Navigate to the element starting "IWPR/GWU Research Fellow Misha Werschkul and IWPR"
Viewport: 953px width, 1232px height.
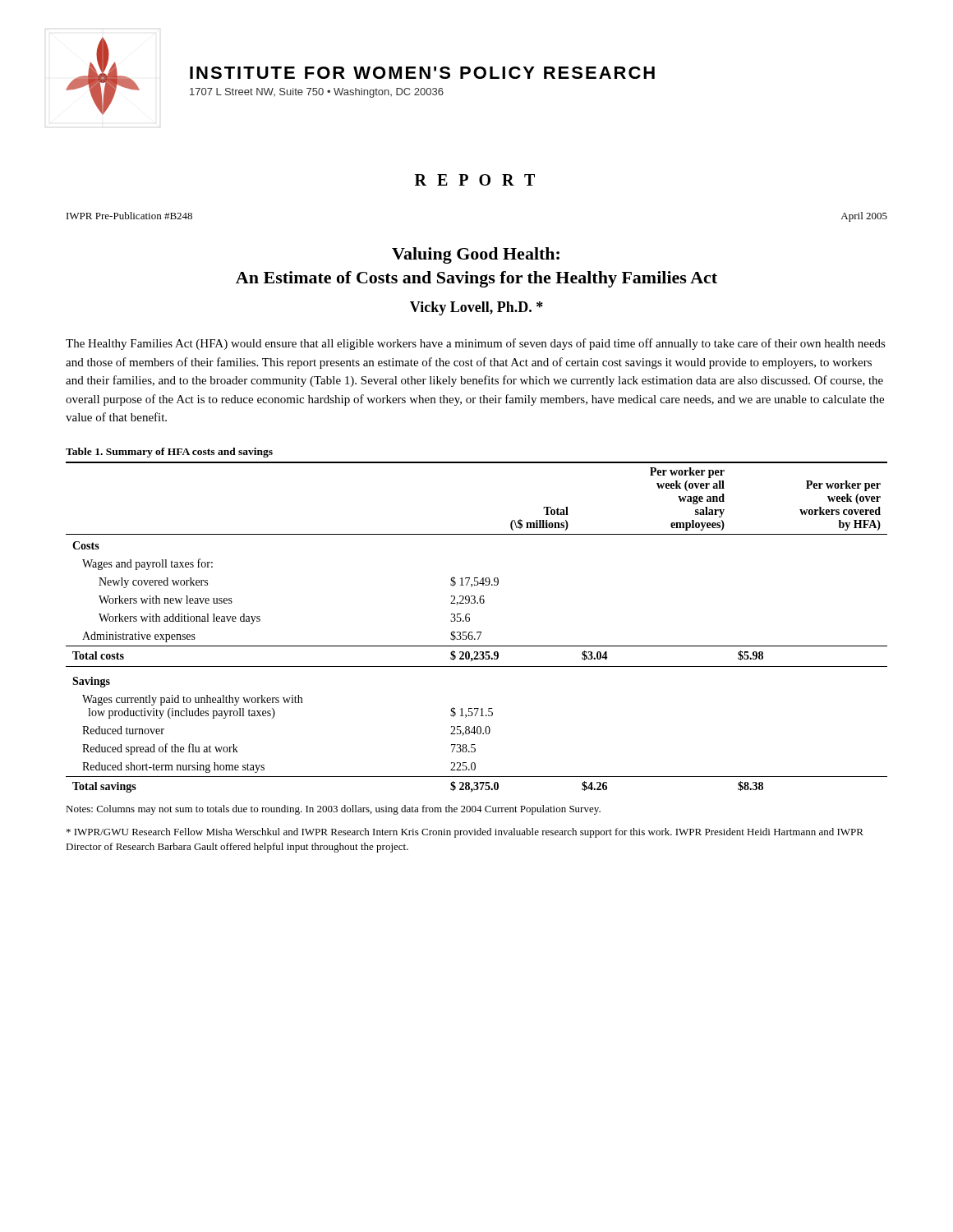click(x=465, y=839)
